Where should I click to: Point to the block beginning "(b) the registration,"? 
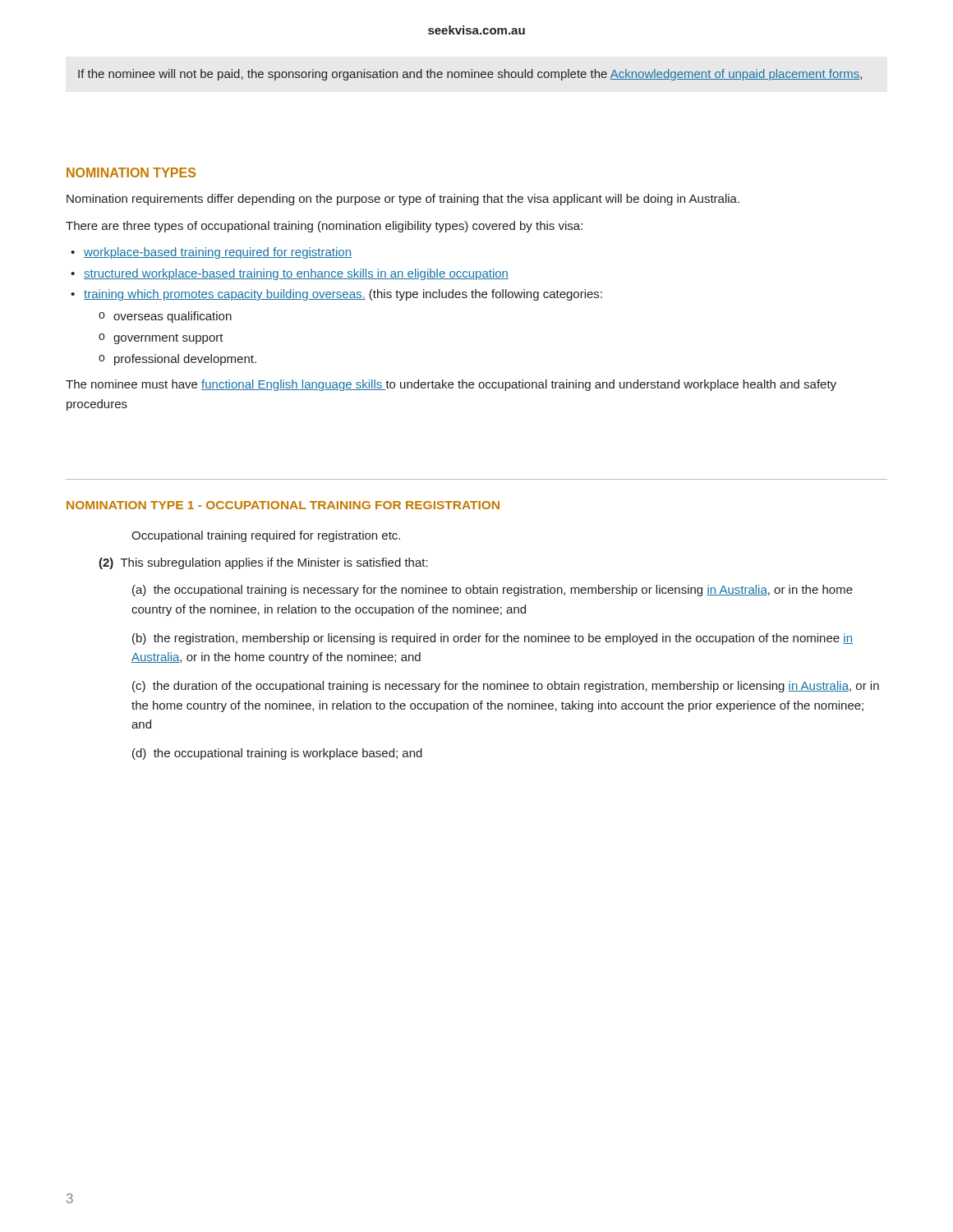coord(492,647)
